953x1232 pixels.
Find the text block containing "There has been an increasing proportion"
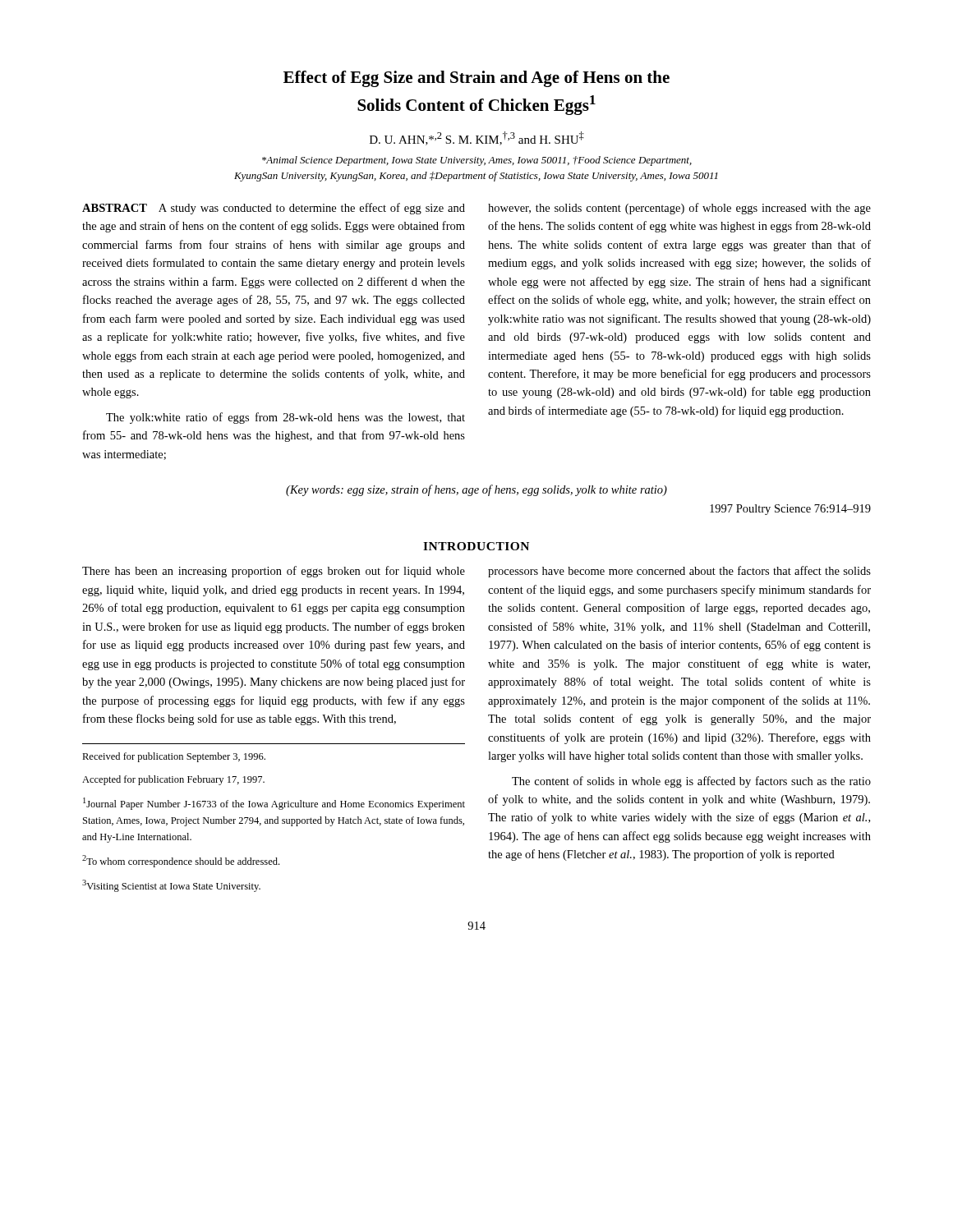(x=274, y=728)
